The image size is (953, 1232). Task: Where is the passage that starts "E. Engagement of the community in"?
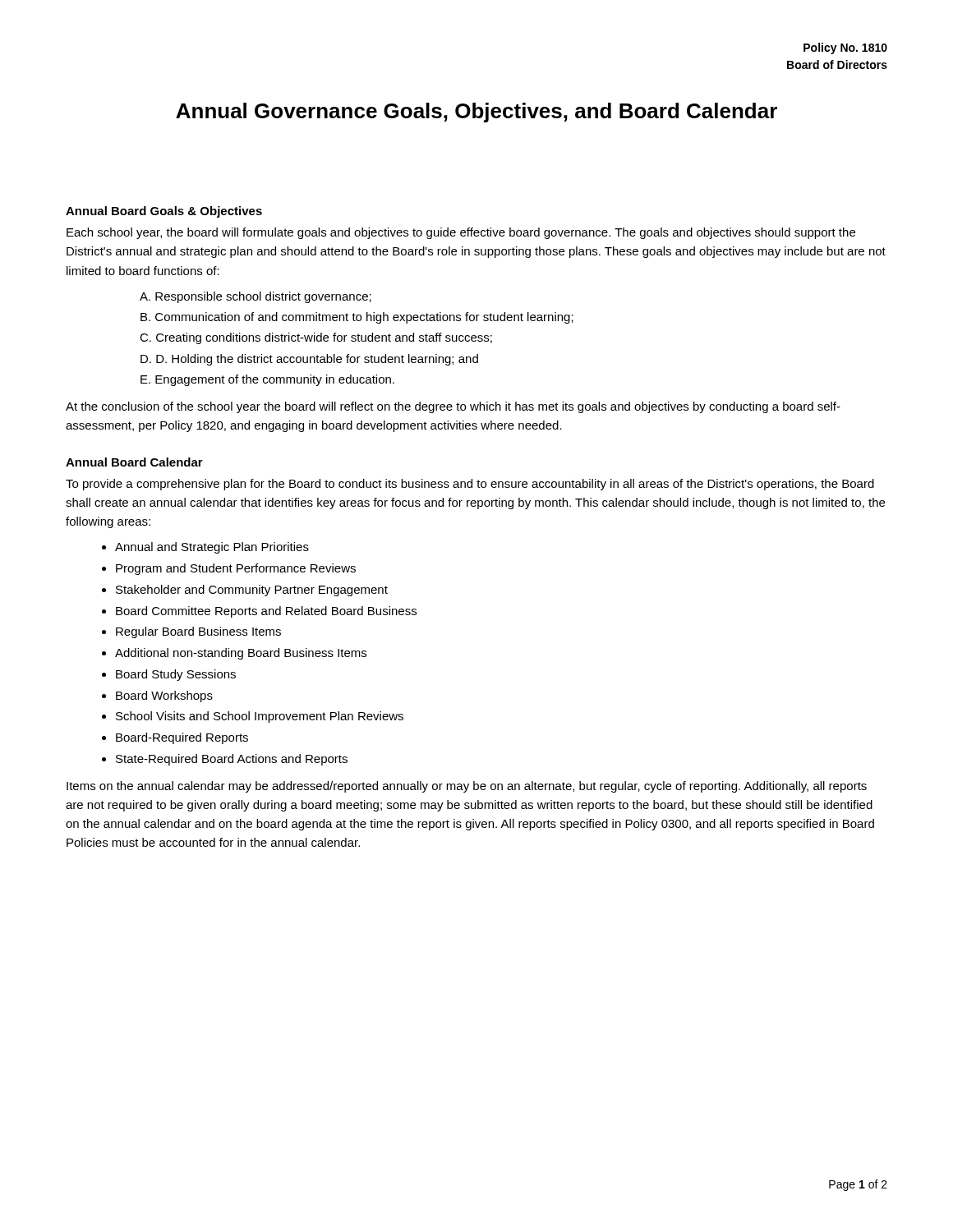click(x=267, y=379)
